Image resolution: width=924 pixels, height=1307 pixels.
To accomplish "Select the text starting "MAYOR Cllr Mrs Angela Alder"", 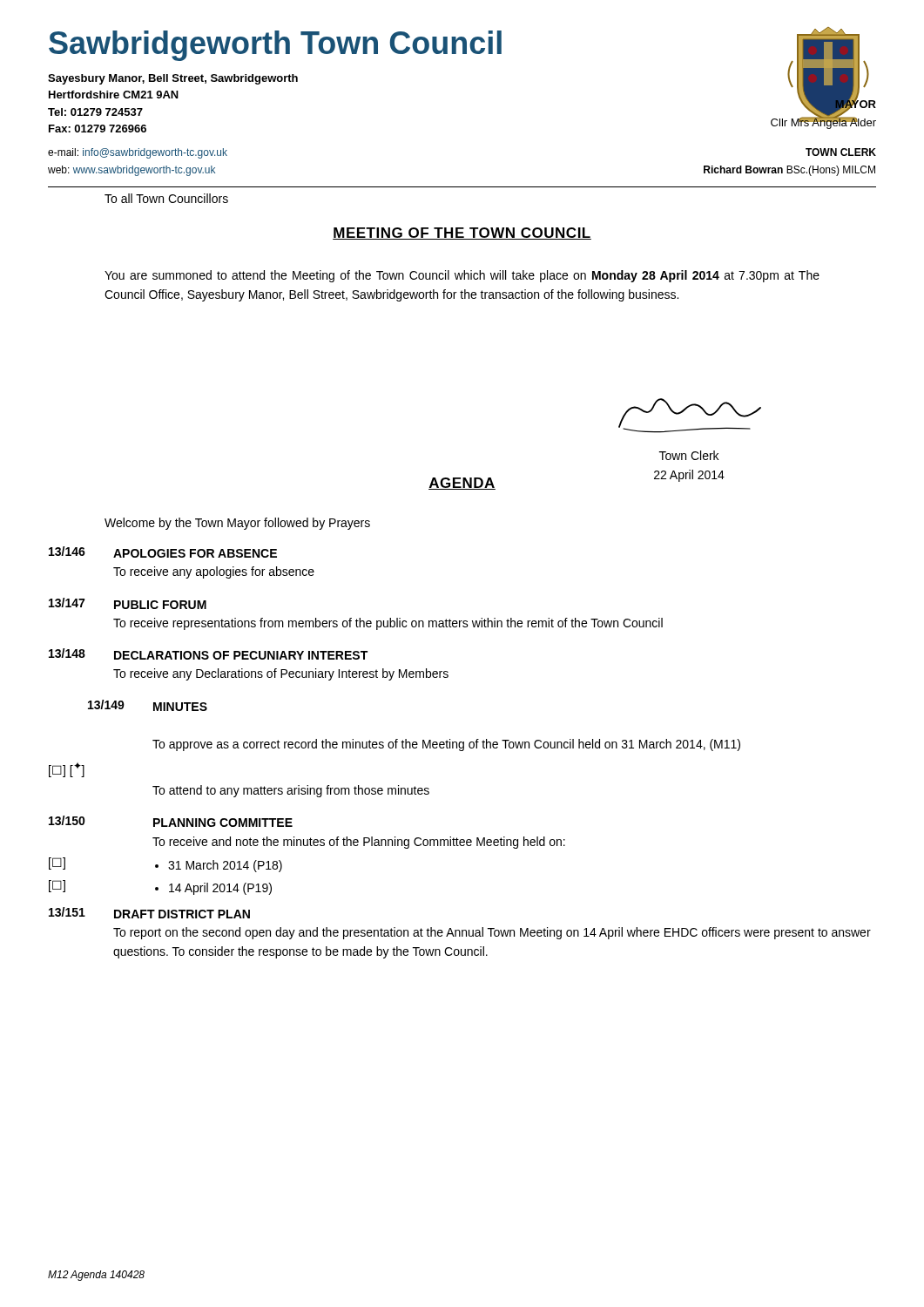I will (x=823, y=113).
